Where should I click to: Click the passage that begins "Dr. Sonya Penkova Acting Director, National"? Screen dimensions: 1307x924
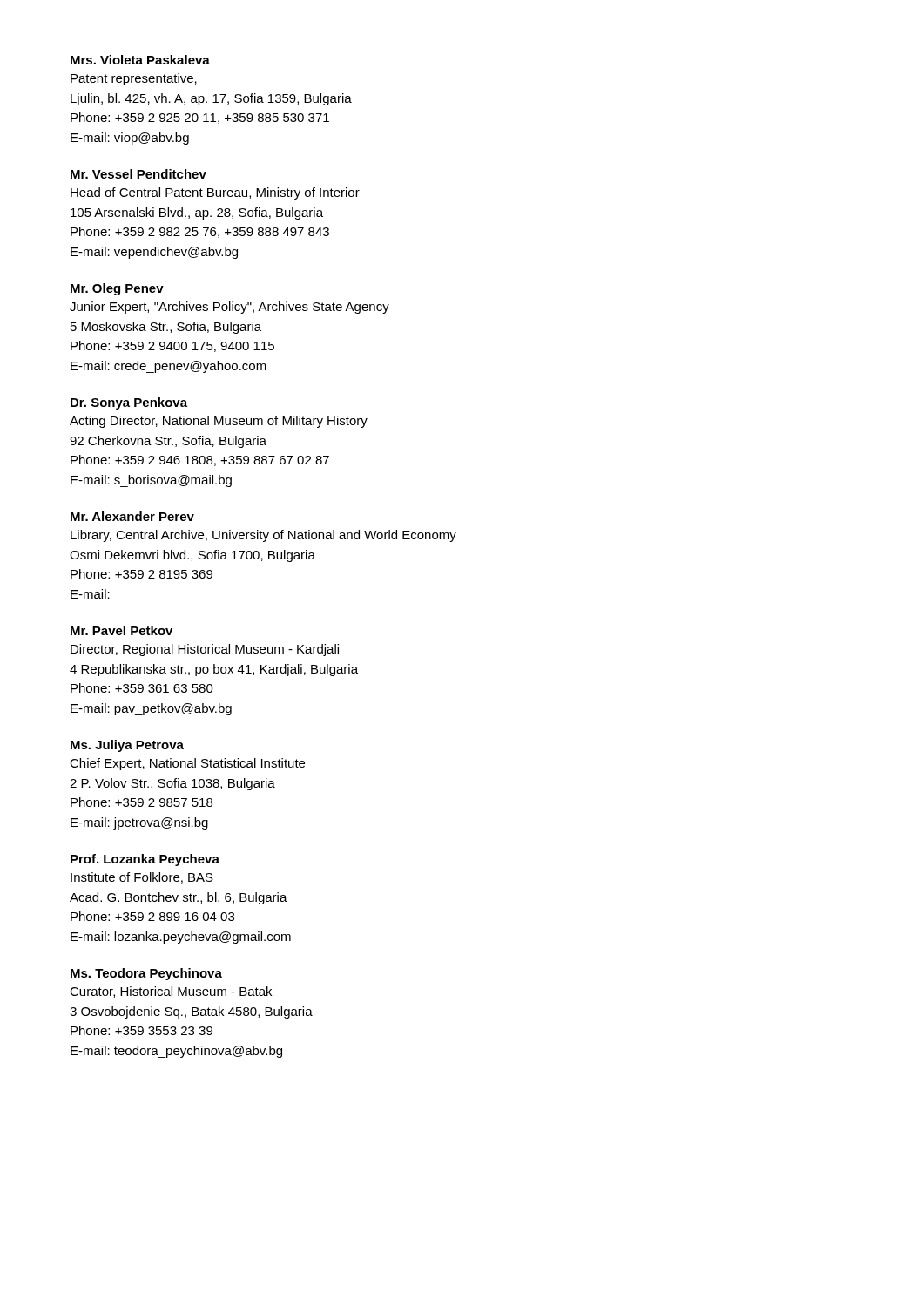point(129,403)
